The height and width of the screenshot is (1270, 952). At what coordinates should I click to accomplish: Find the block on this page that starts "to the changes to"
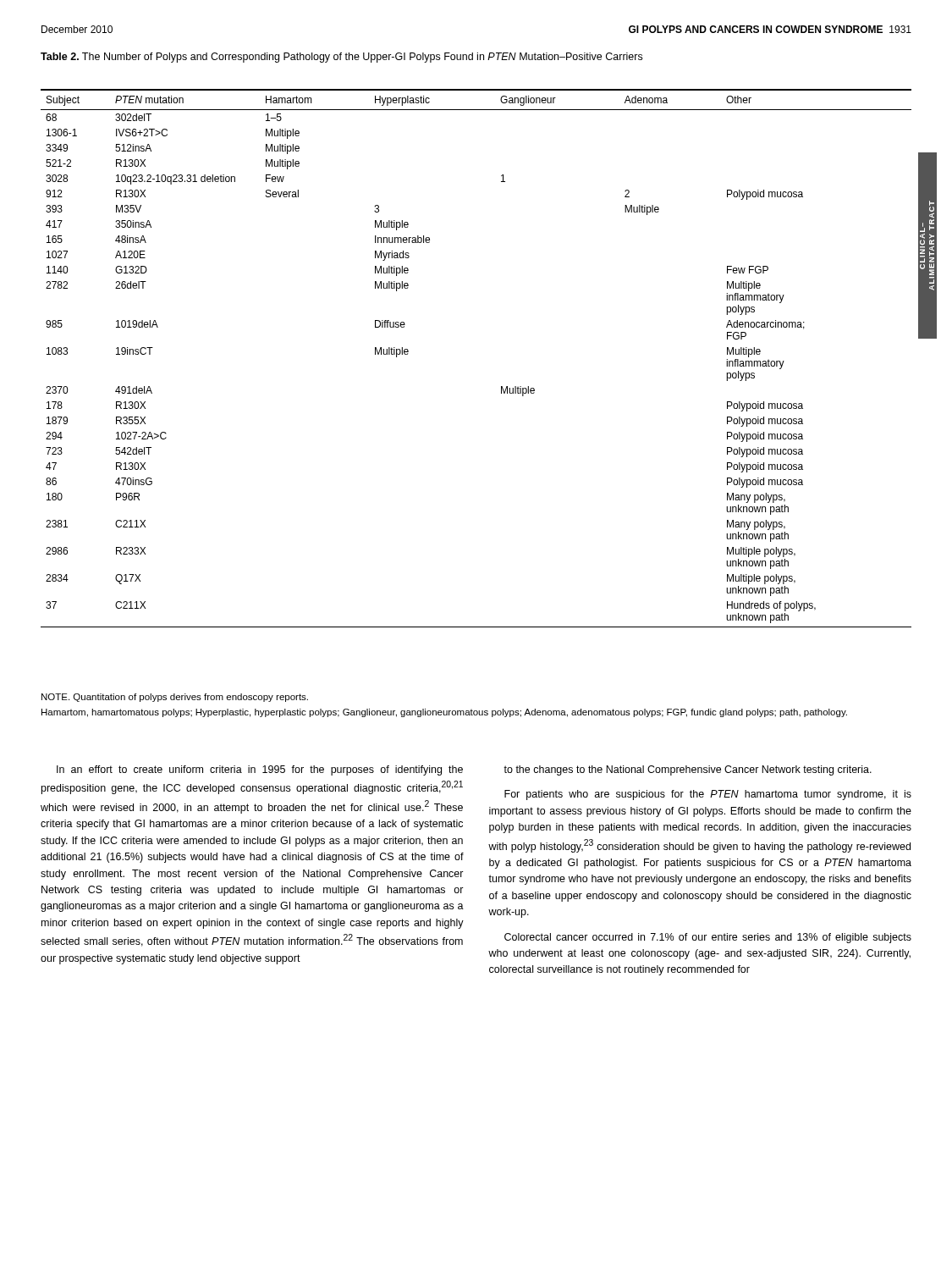pos(700,870)
